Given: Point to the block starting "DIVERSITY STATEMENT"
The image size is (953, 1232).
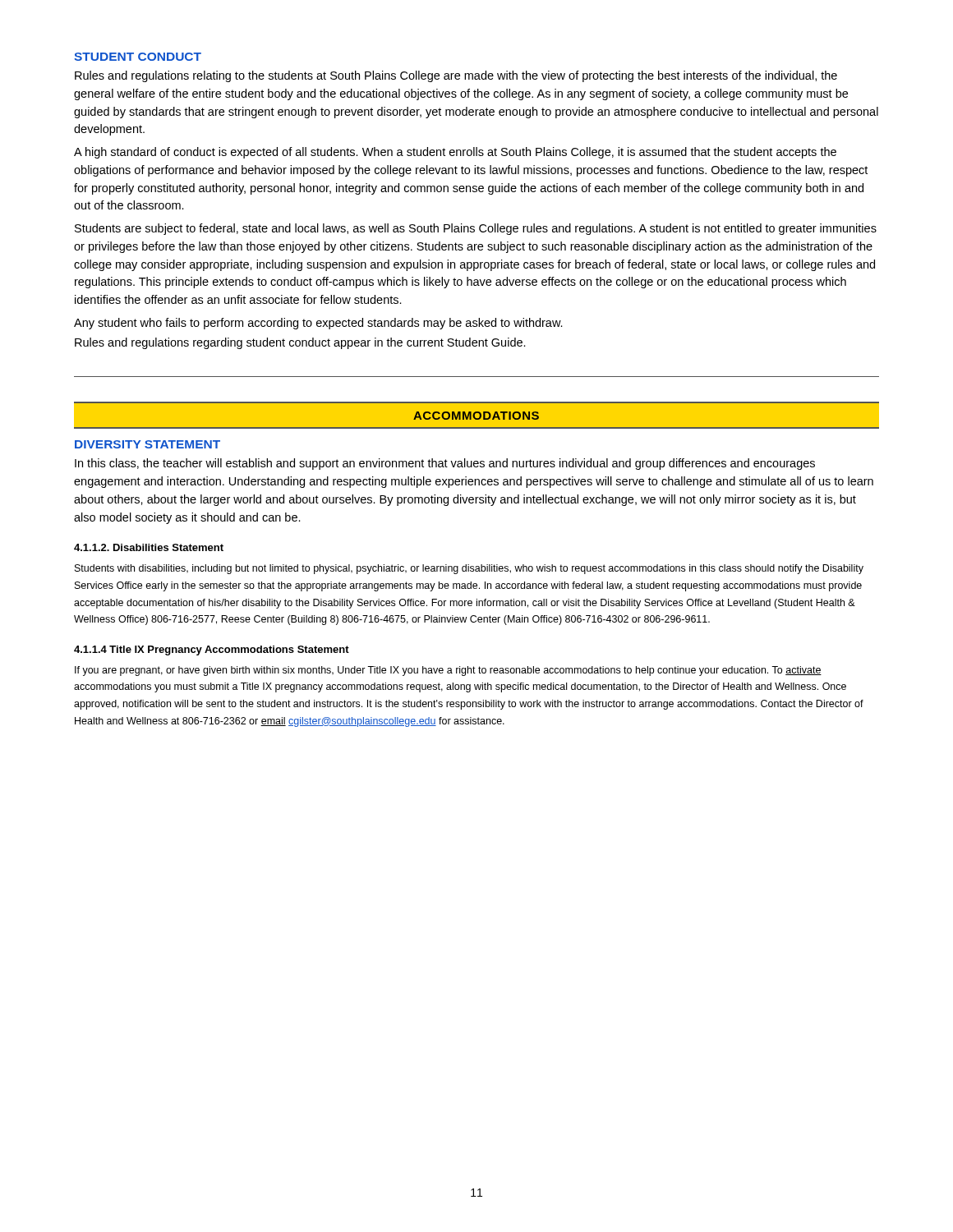Looking at the screenshot, I should 147,444.
